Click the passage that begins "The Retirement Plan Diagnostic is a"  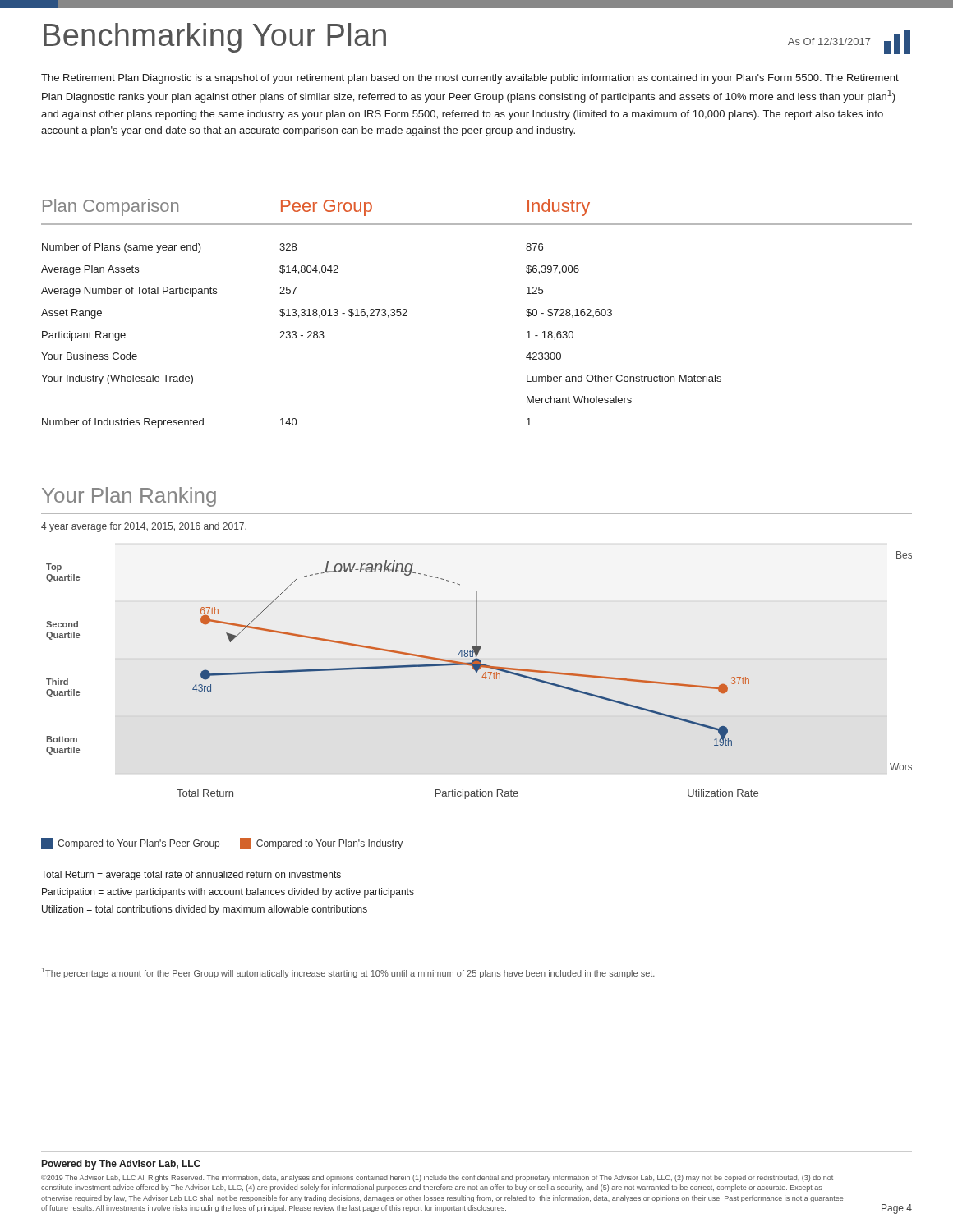pos(470,104)
